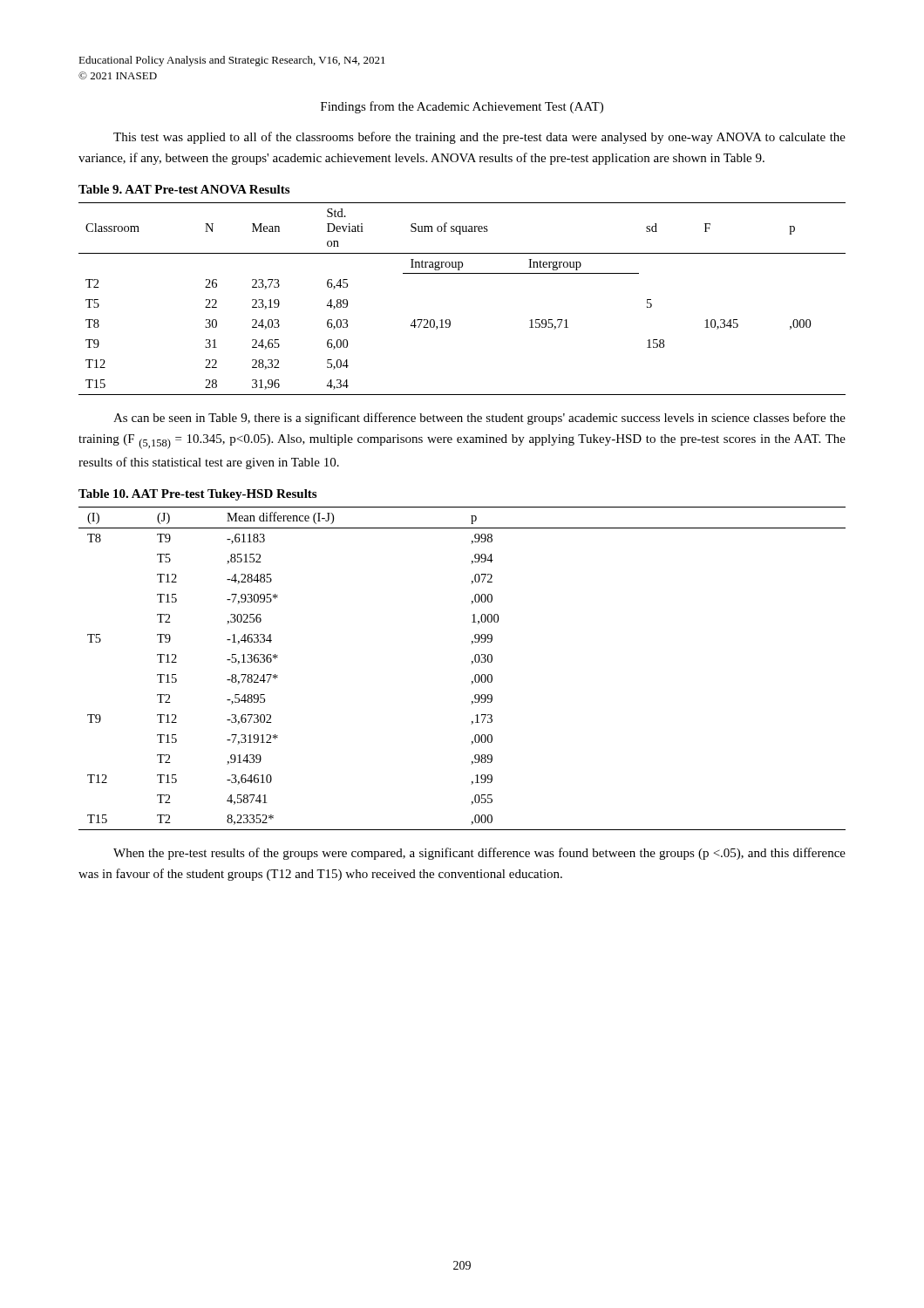Select the passage starting "This test was applied to all of"
This screenshot has height=1308, width=924.
coord(462,148)
